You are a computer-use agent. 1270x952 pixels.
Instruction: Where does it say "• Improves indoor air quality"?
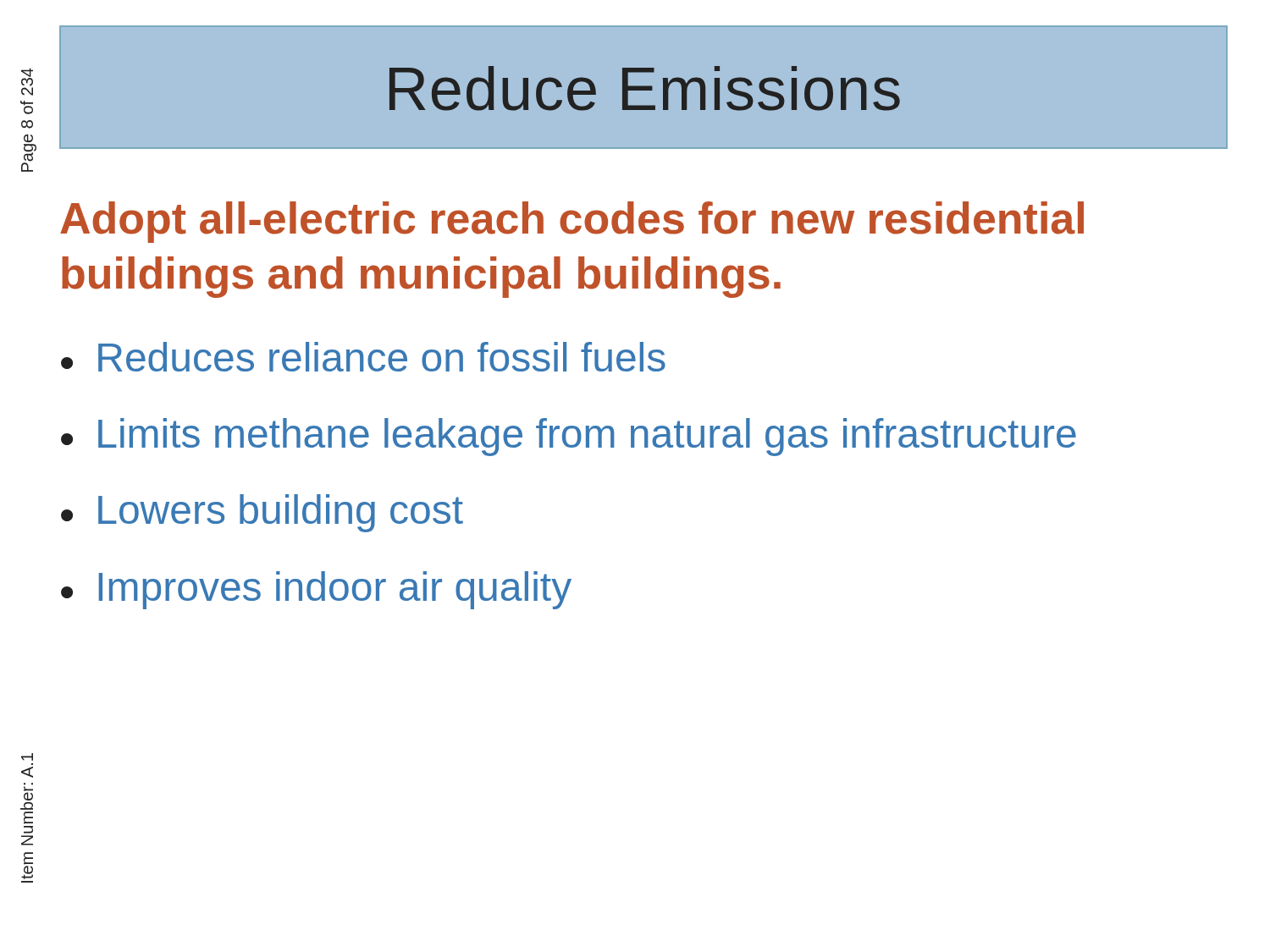point(315,590)
